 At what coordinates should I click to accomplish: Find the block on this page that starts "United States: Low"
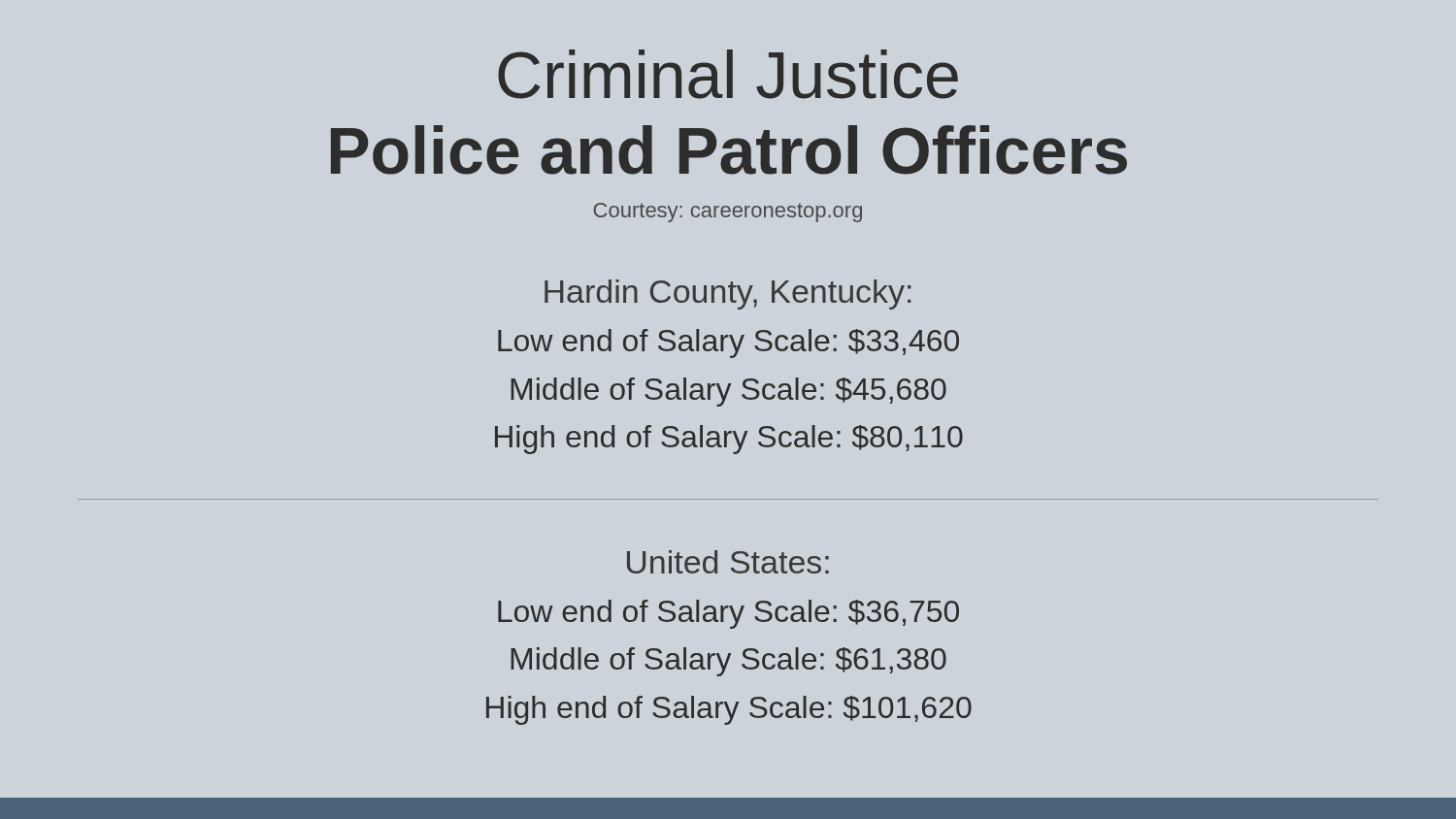click(728, 634)
